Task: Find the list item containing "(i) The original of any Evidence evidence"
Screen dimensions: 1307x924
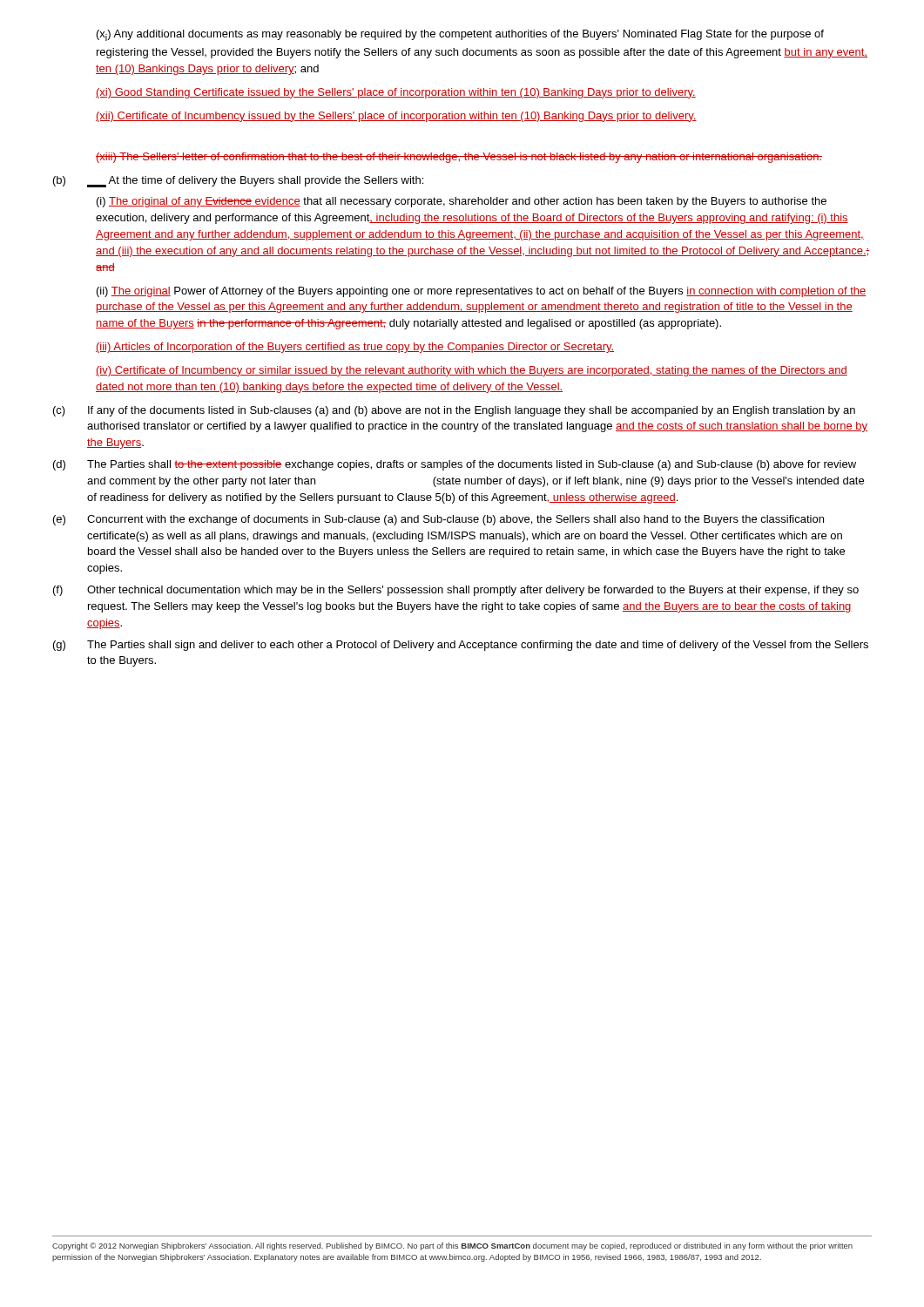Action: [x=484, y=235]
